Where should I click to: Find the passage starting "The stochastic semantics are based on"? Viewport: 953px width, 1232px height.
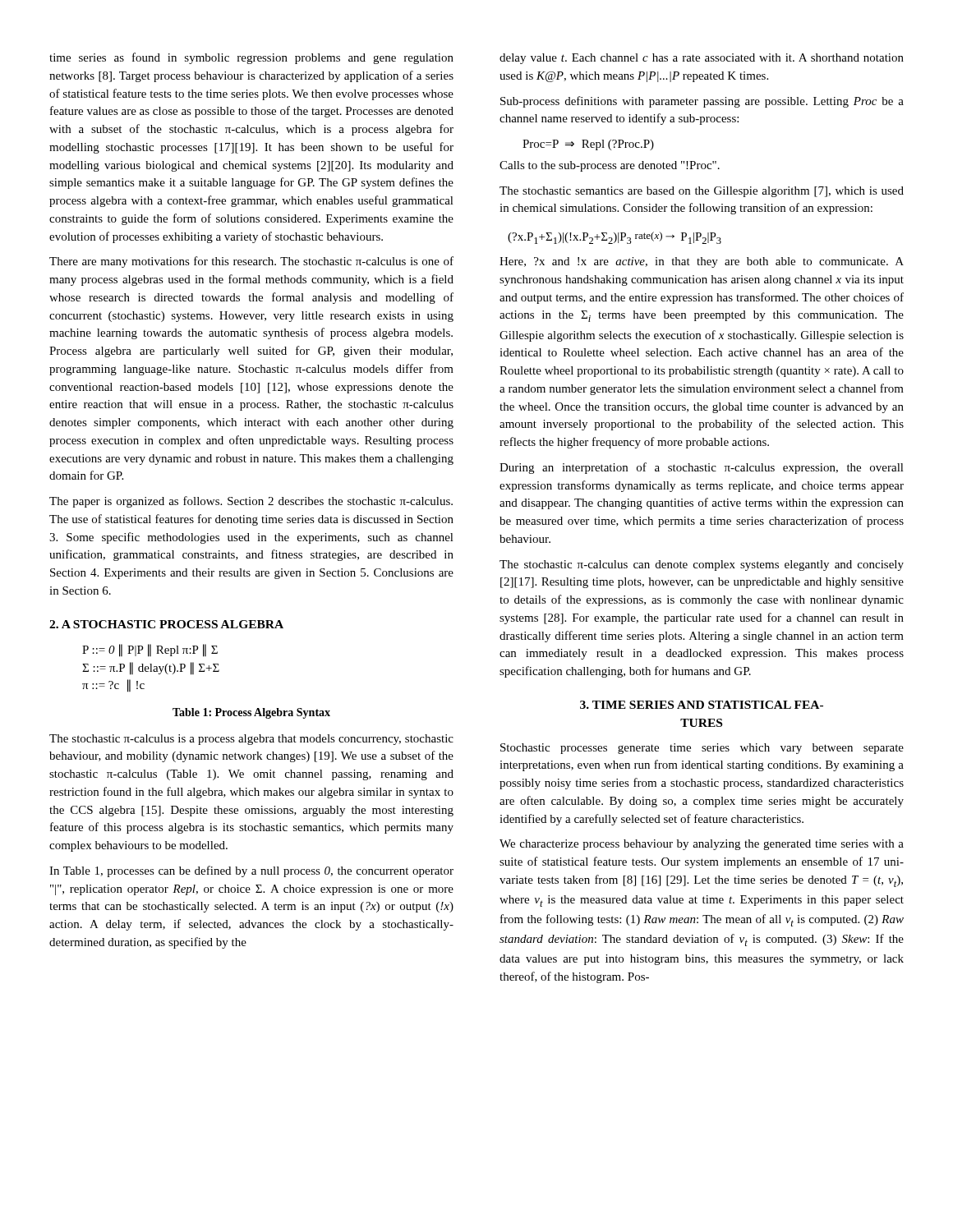coord(702,200)
